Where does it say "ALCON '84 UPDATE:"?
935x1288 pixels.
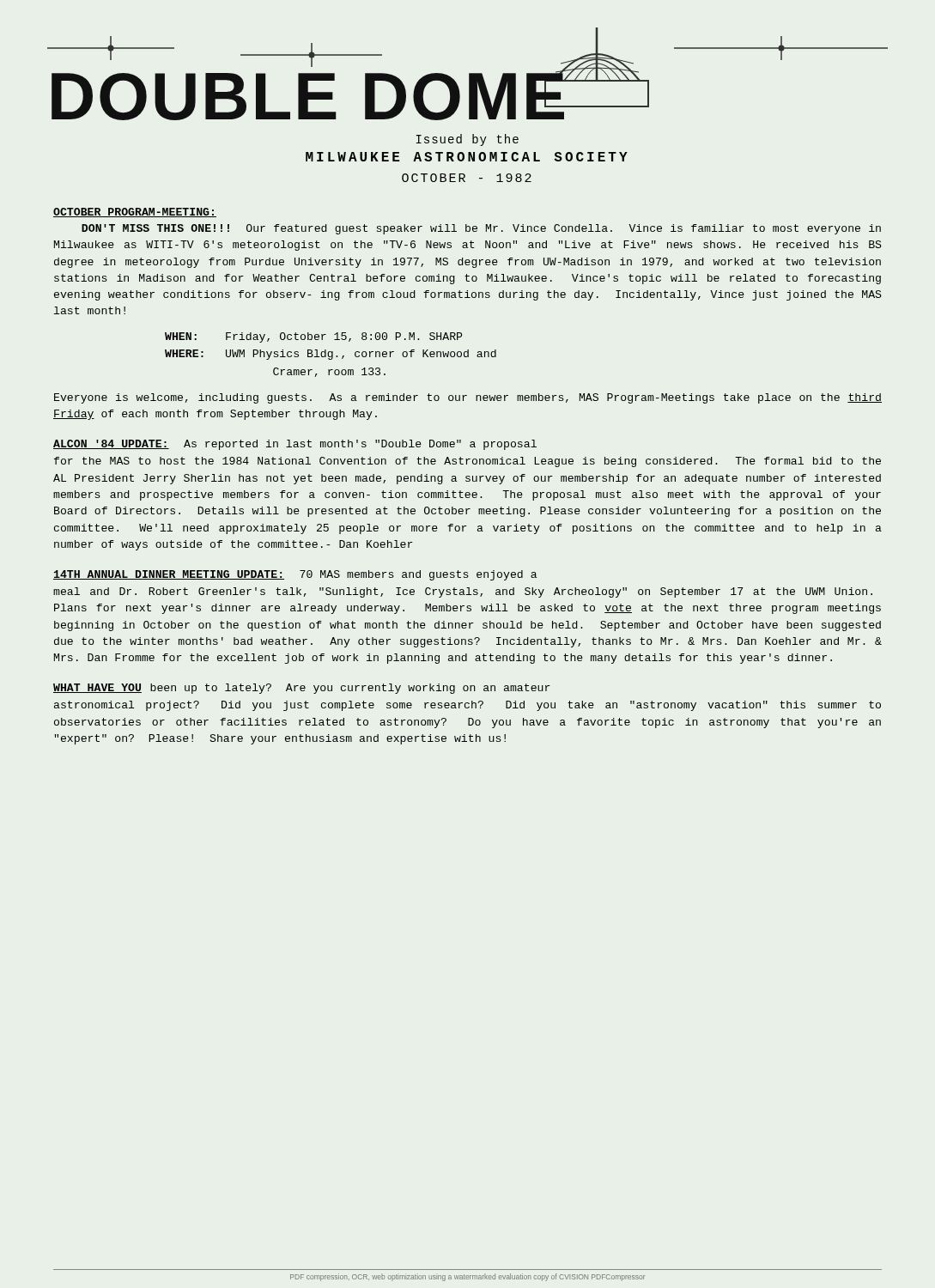point(111,445)
